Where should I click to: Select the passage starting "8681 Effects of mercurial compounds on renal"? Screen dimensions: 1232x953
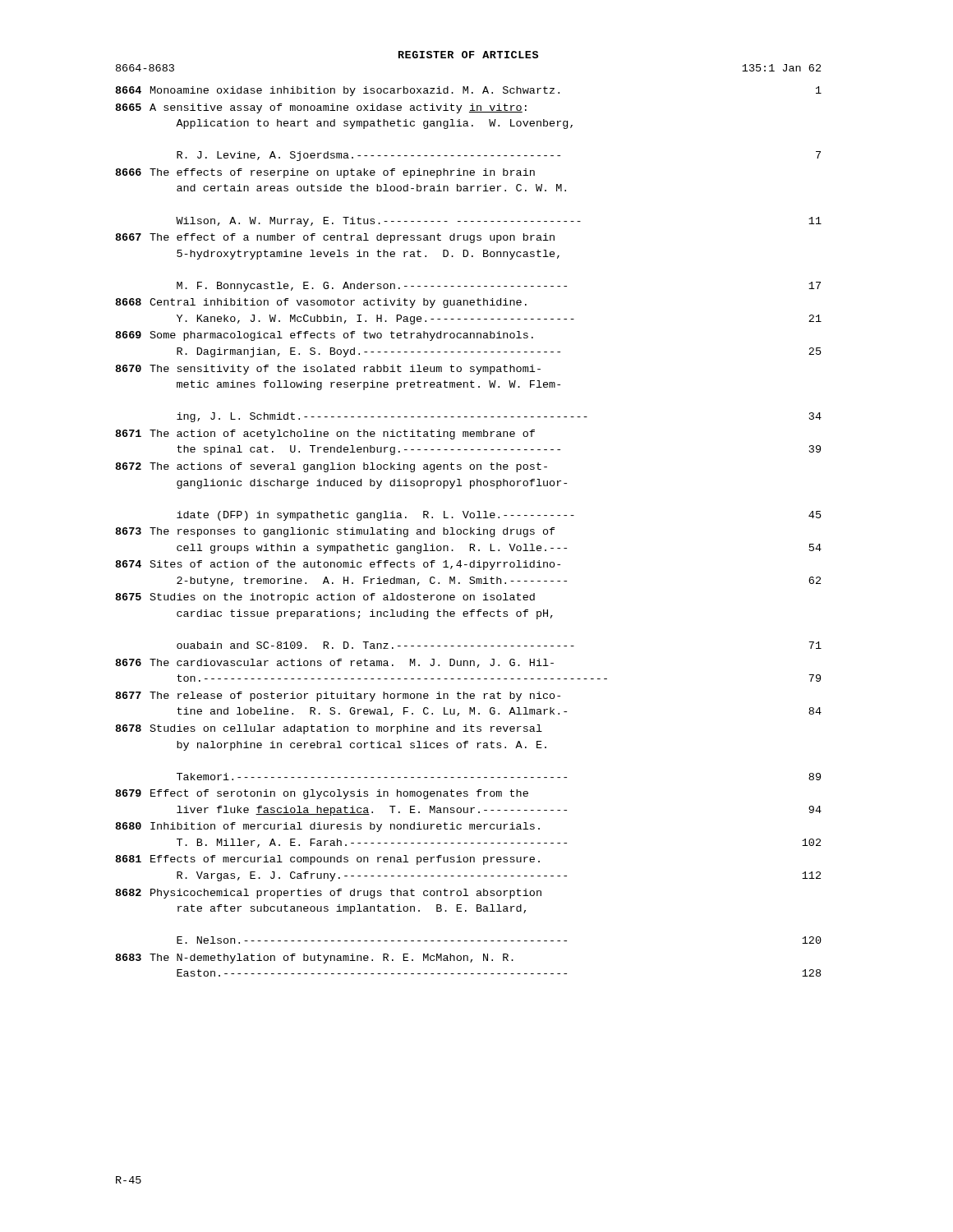468,868
